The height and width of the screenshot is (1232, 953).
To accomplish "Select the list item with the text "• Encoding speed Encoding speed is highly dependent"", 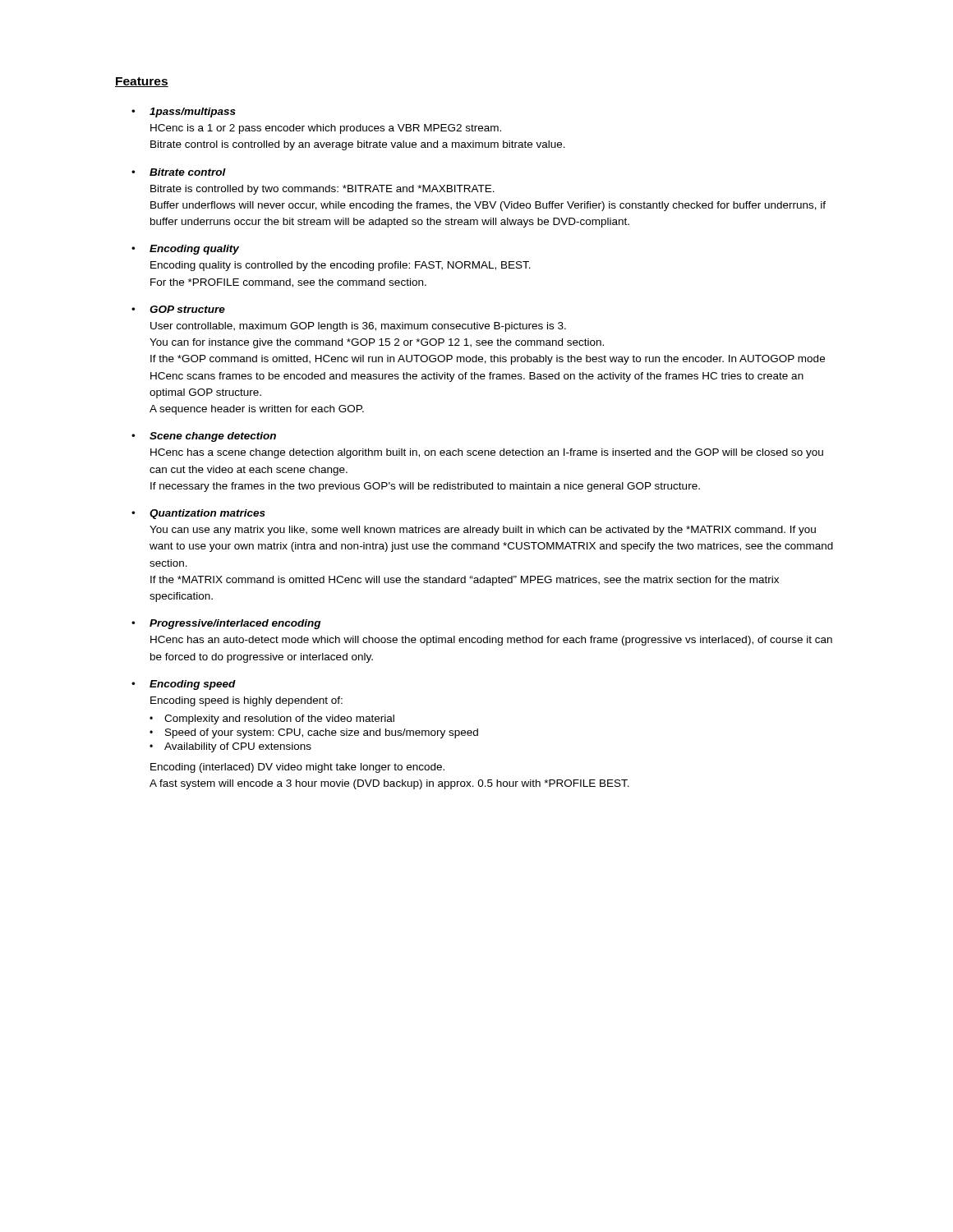I will 485,735.
